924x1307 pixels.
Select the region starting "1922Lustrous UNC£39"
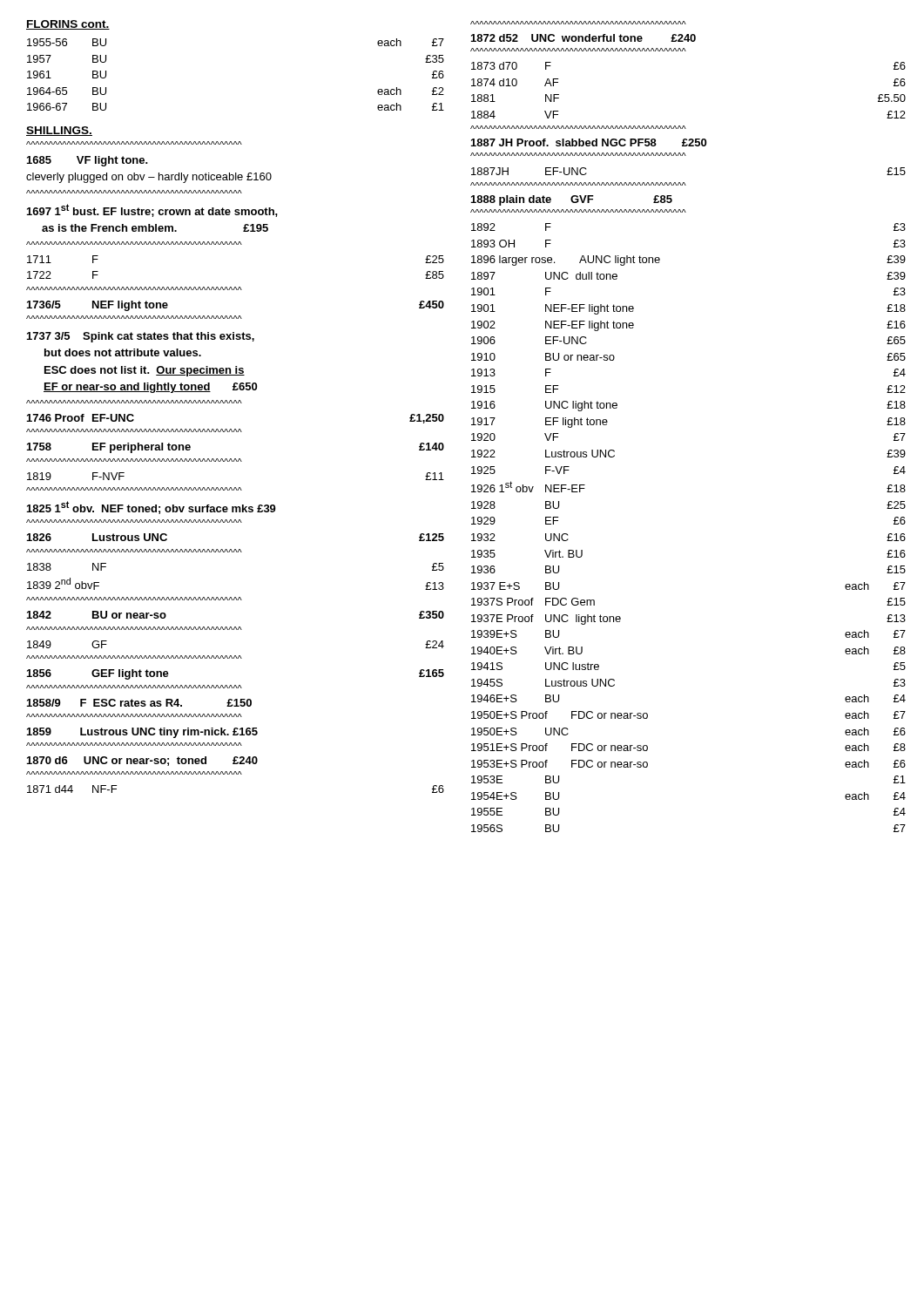pyautogui.click(x=486, y=454)
